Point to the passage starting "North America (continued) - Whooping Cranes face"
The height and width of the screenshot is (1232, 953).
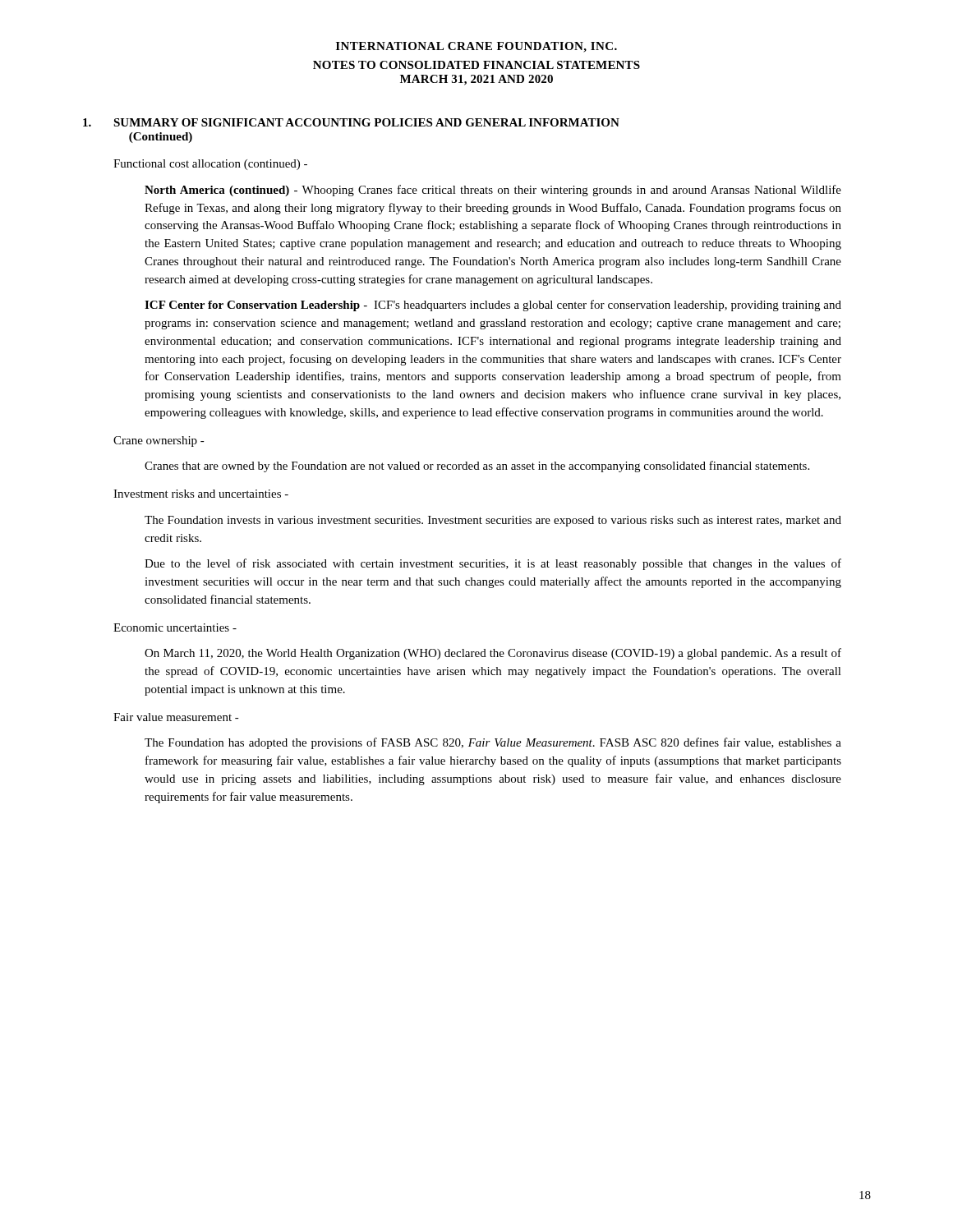[493, 234]
